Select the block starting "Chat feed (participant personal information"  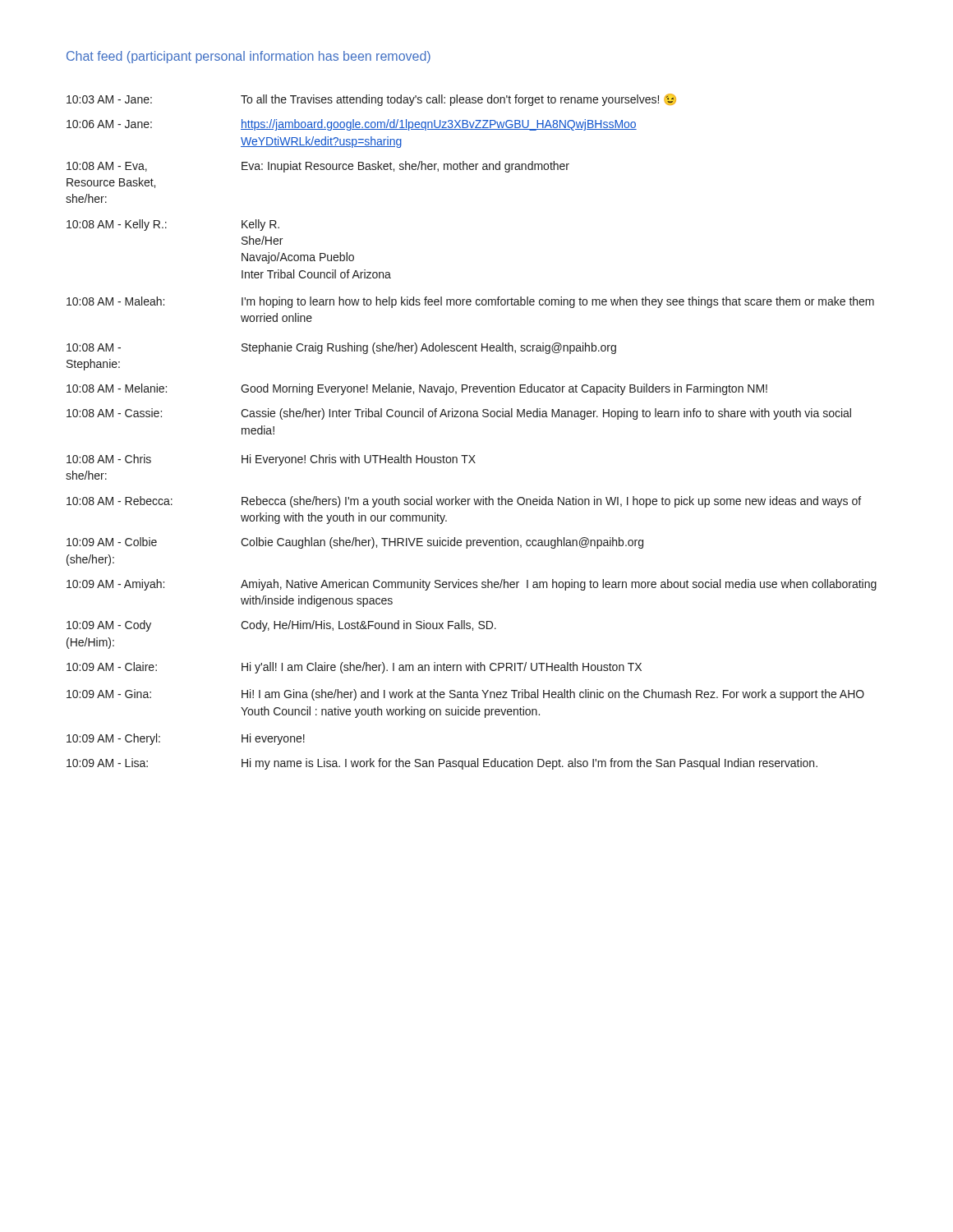coord(248,56)
